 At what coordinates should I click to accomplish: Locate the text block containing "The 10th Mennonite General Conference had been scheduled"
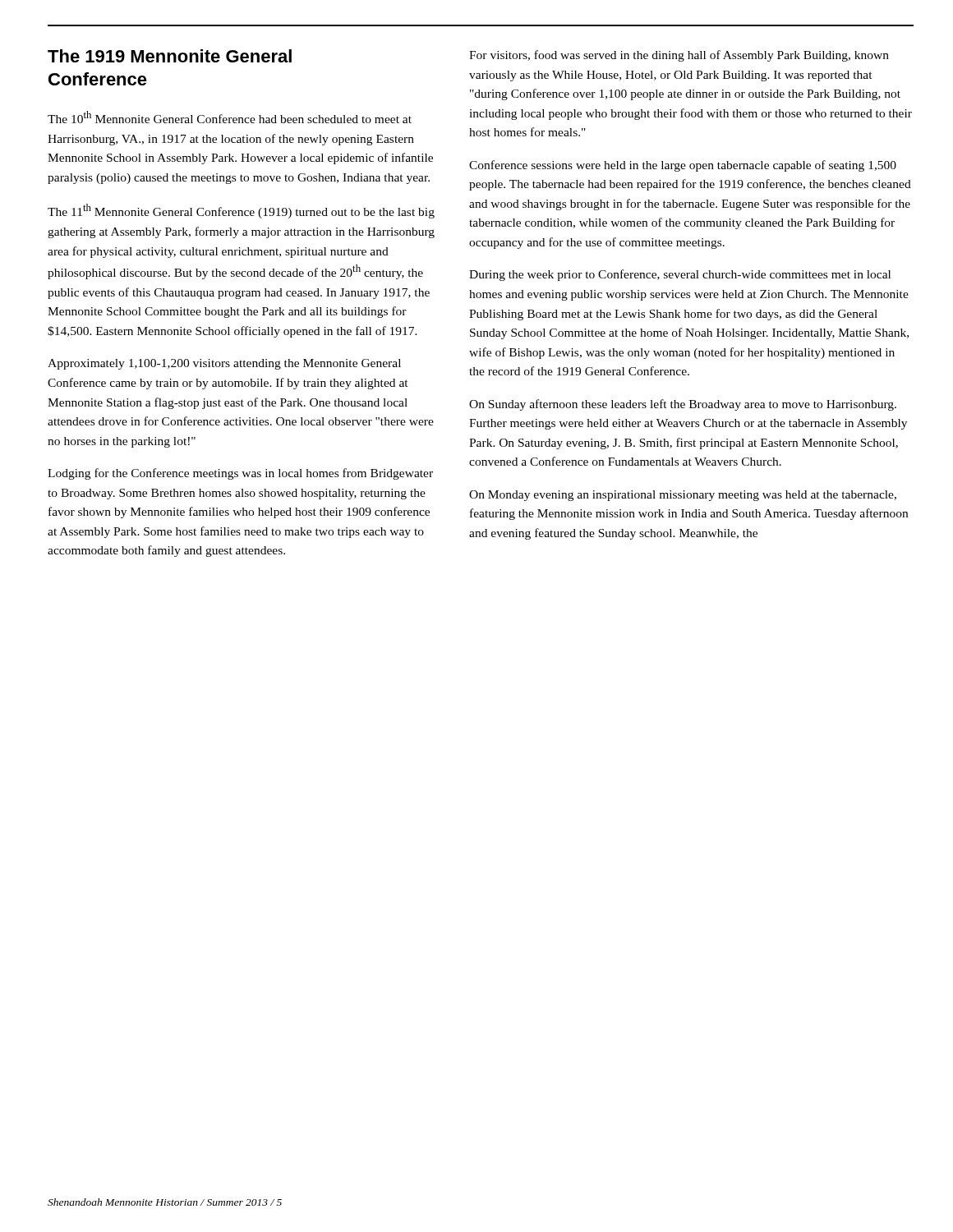[x=241, y=146]
